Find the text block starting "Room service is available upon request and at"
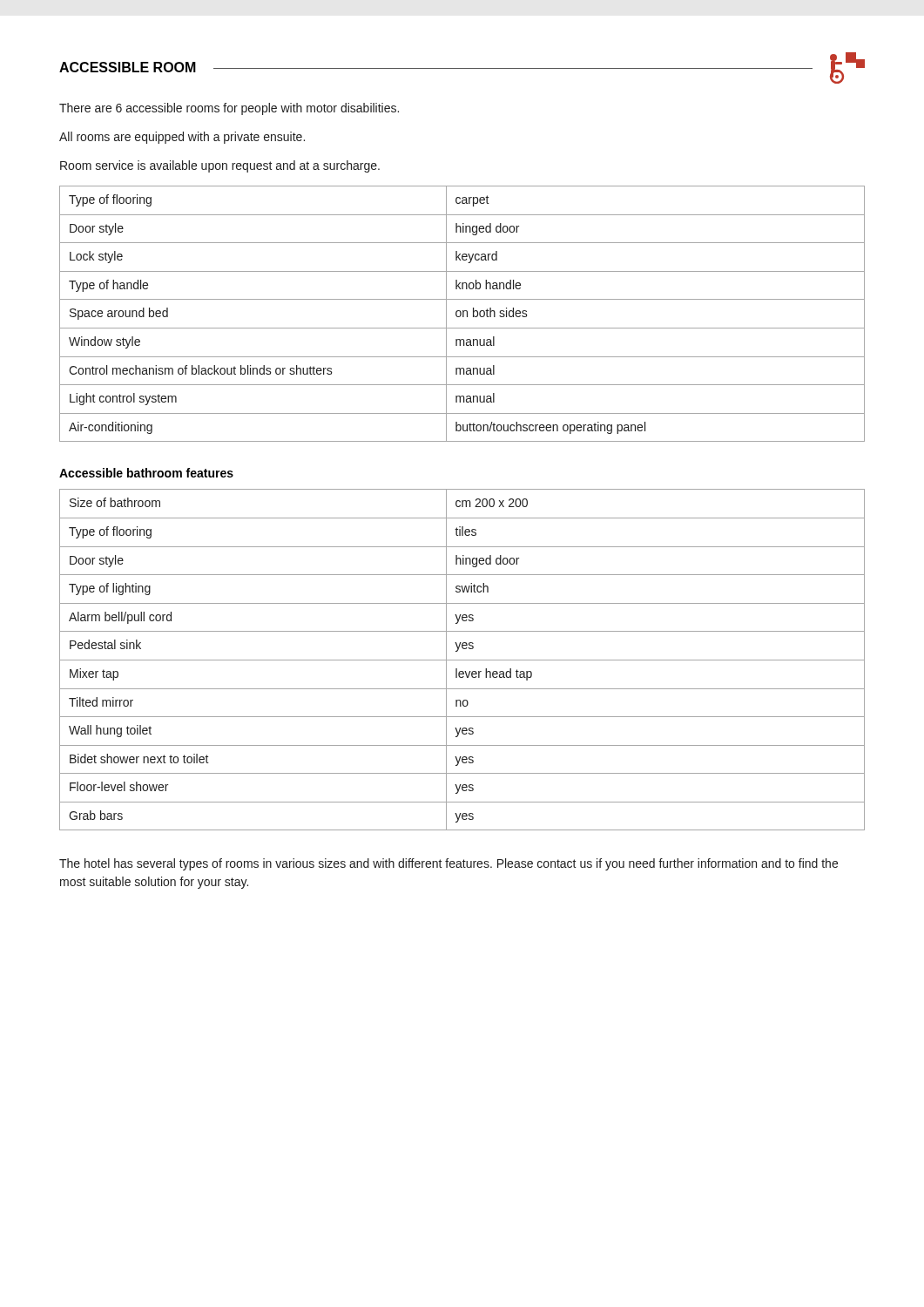 click(x=220, y=166)
